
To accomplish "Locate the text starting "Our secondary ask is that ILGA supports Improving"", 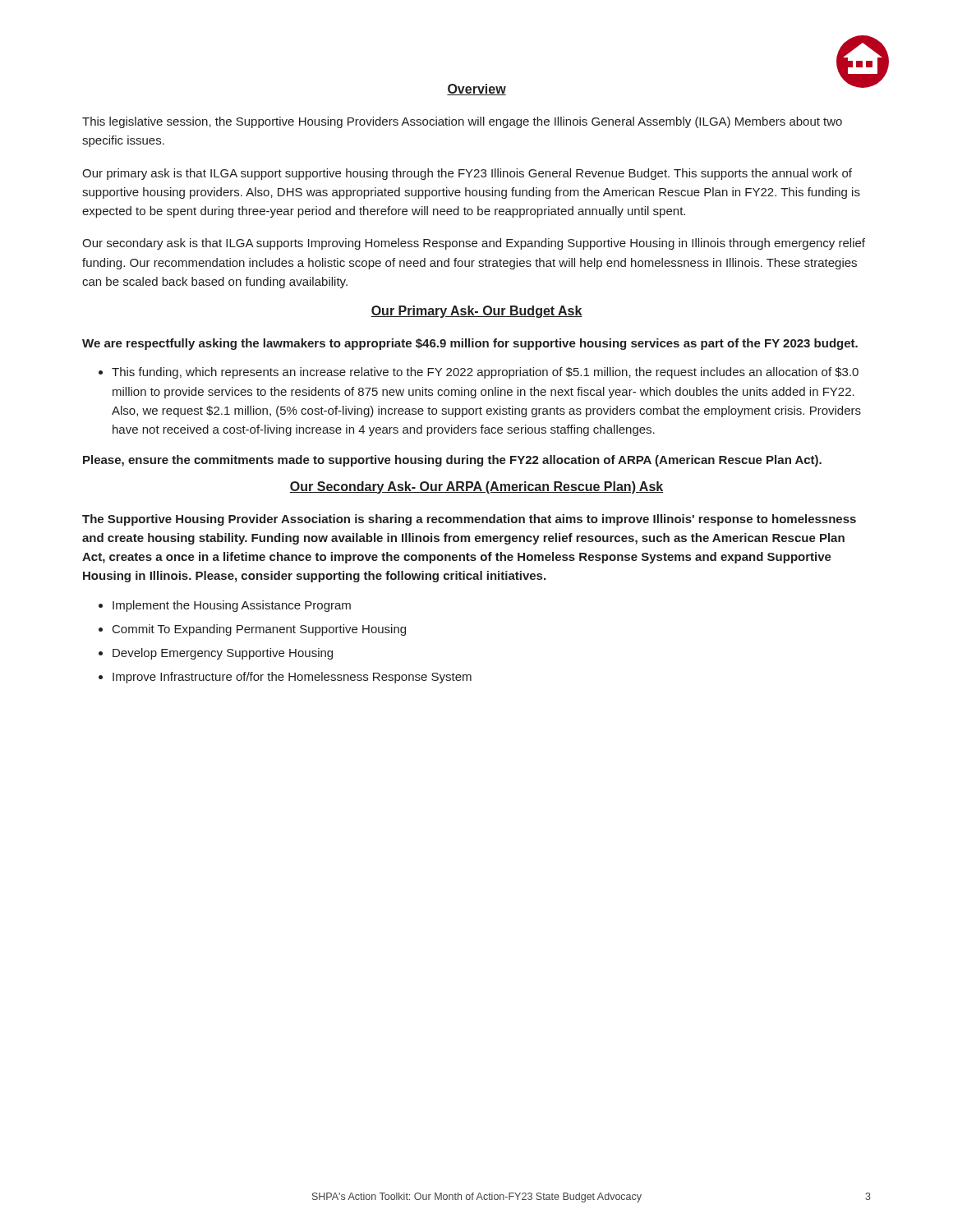I will click(474, 262).
